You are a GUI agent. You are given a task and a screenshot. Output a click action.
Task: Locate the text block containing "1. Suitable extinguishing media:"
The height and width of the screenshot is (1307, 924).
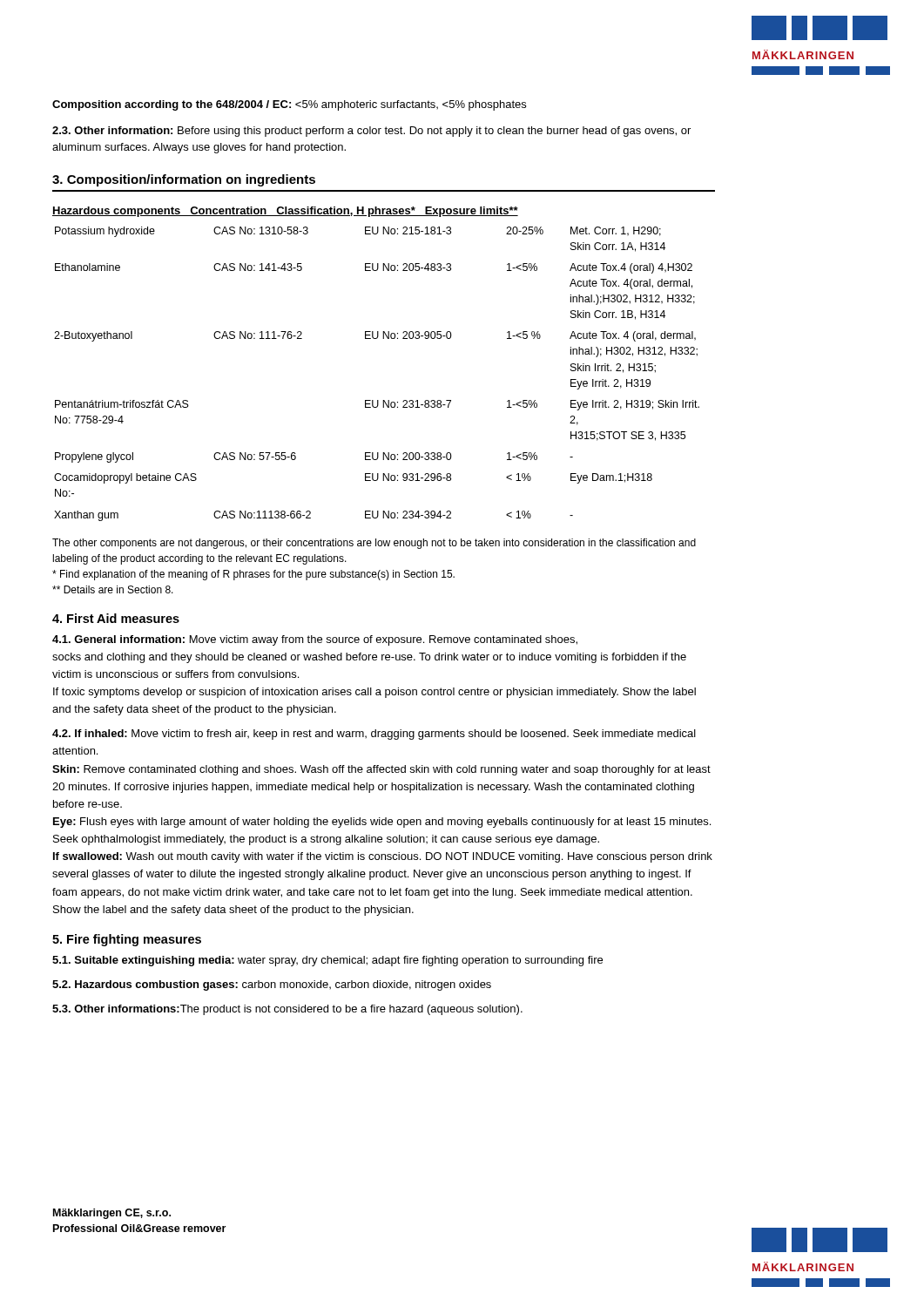(328, 960)
